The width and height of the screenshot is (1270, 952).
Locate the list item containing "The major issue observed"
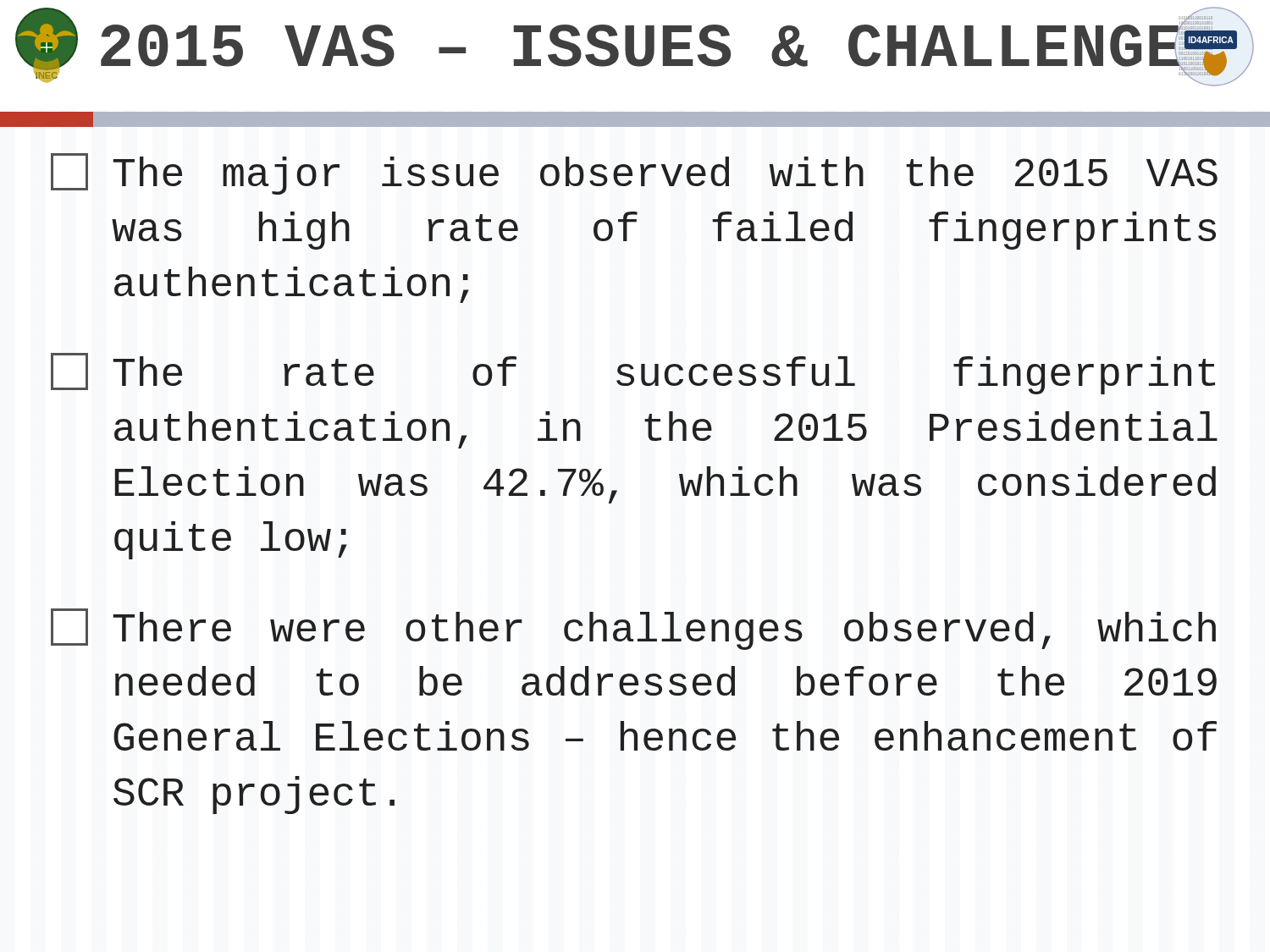pyautogui.click(x=635, y=230)
